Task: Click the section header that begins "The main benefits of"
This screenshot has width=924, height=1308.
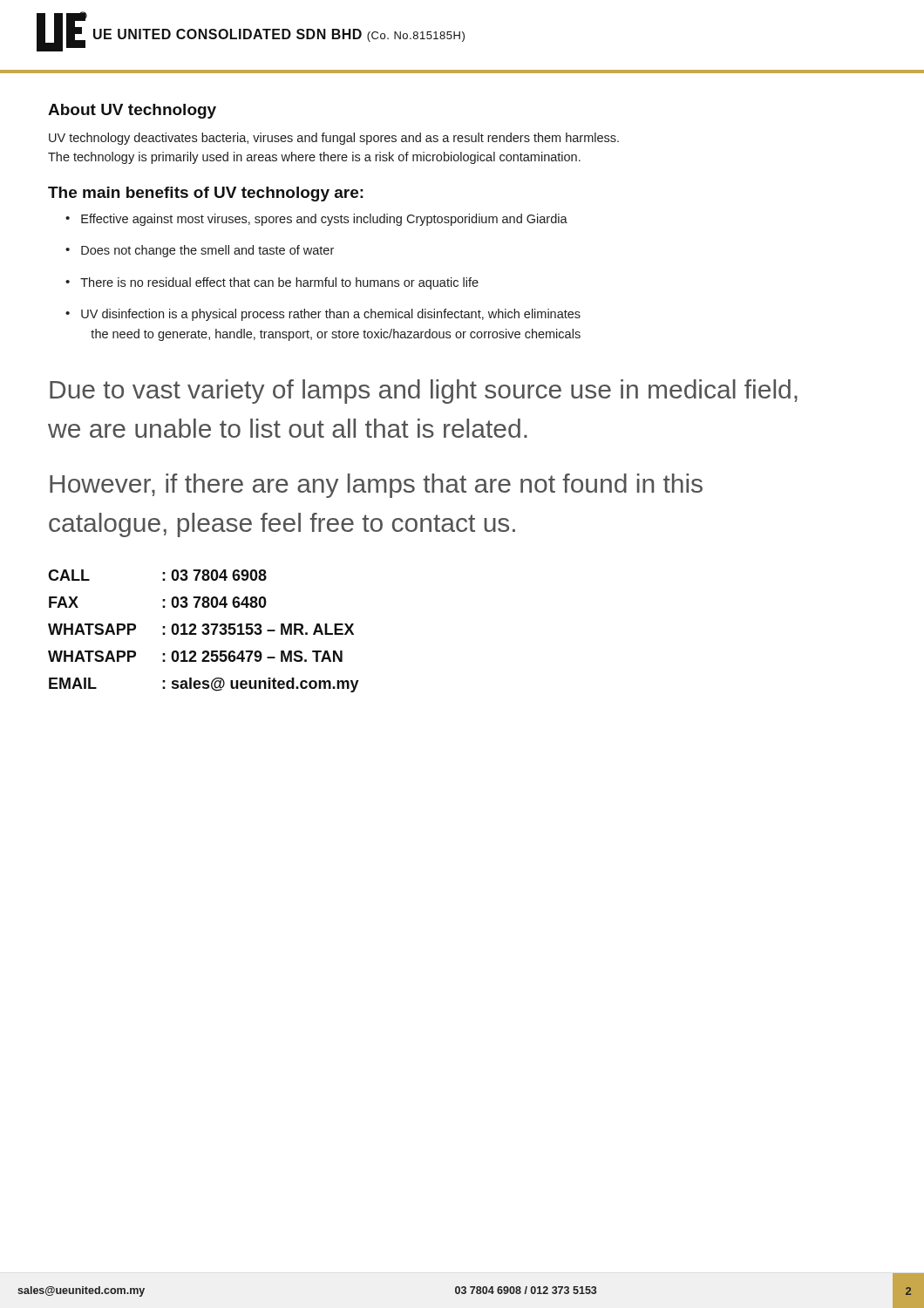Action: (206, 192)
